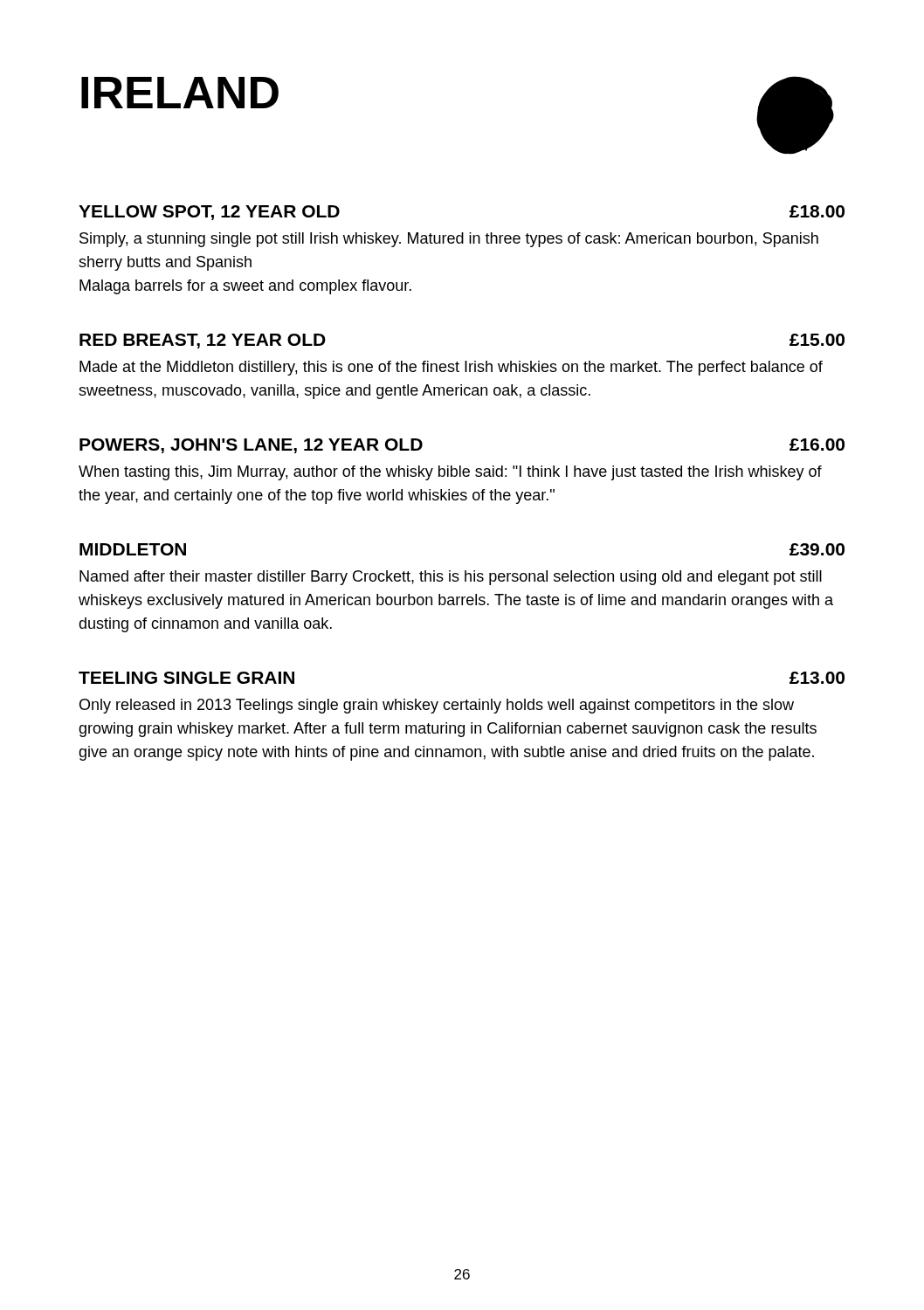Click on the section header containing "YELLOW SPOT, 12 YEAR OLD £18.00 Simply,"
Screen dimensions: 1310x924
tap(462, 249)
